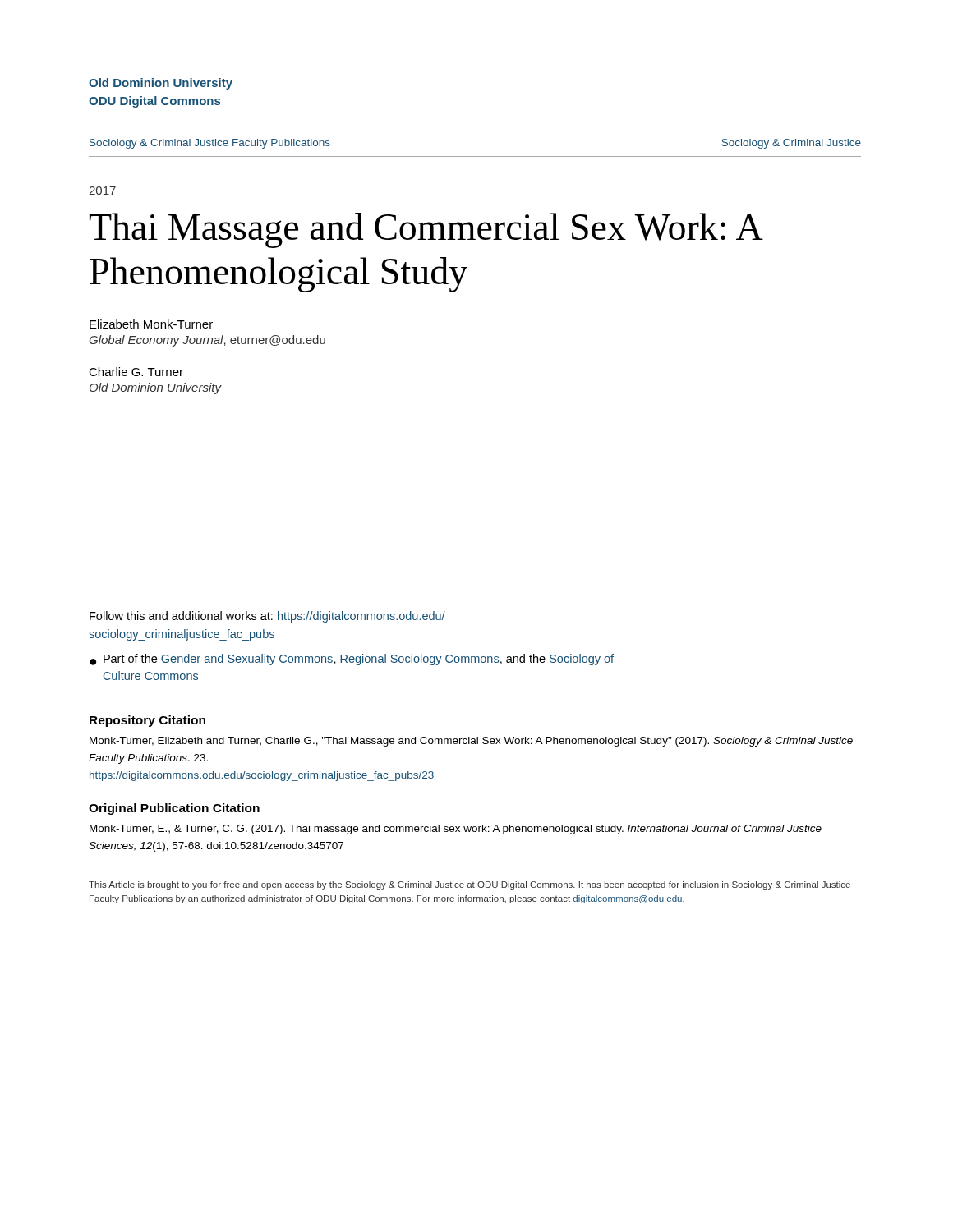This screenshot has height=1232, width=953.
Task: Point to the text starting "Follow this and"
Action: pyautogui.click(x=267, y=617)
